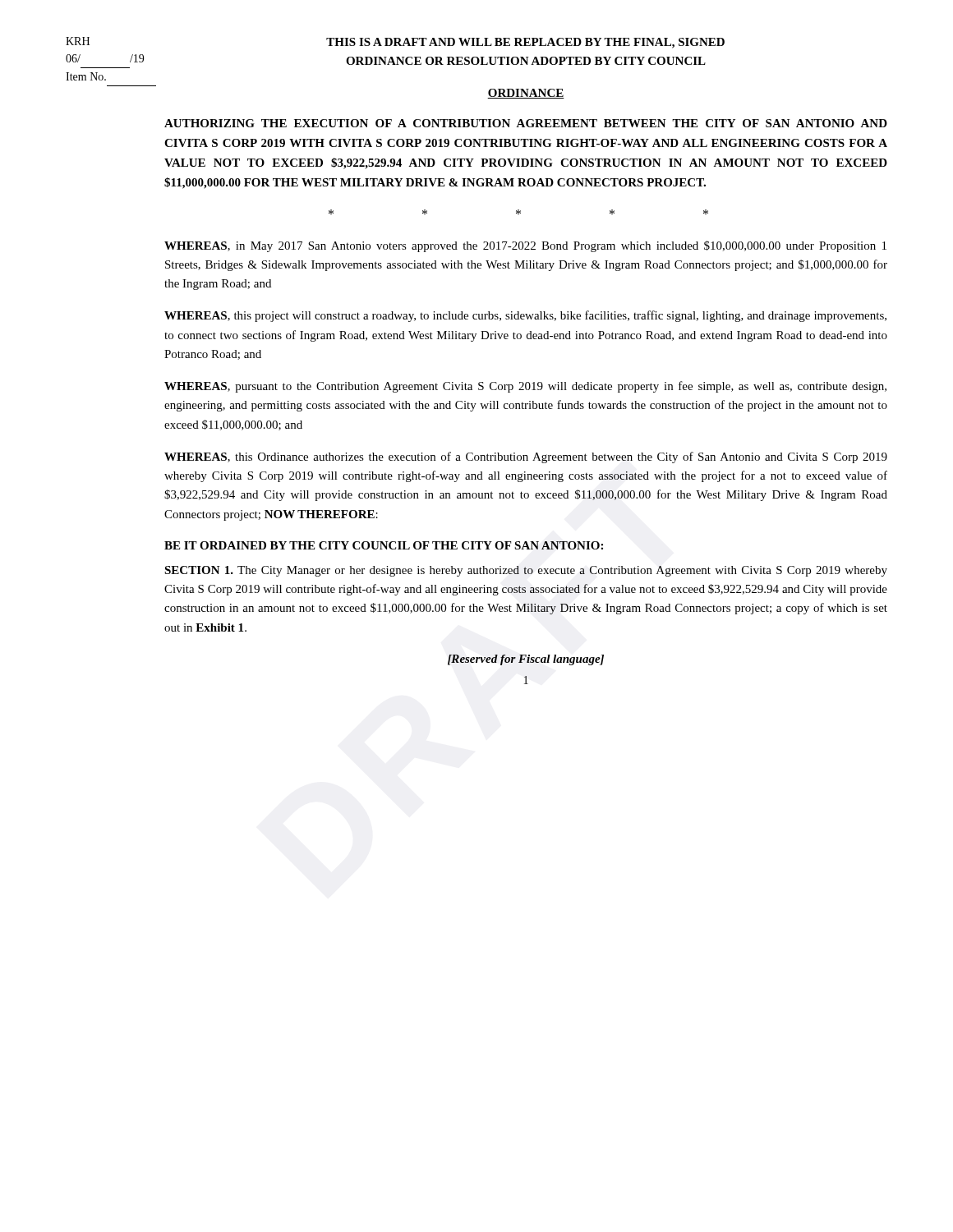Find the text with the text "* * * *"
The width and height of the screenshot is (953, 1232).
(x=526, y=214)
